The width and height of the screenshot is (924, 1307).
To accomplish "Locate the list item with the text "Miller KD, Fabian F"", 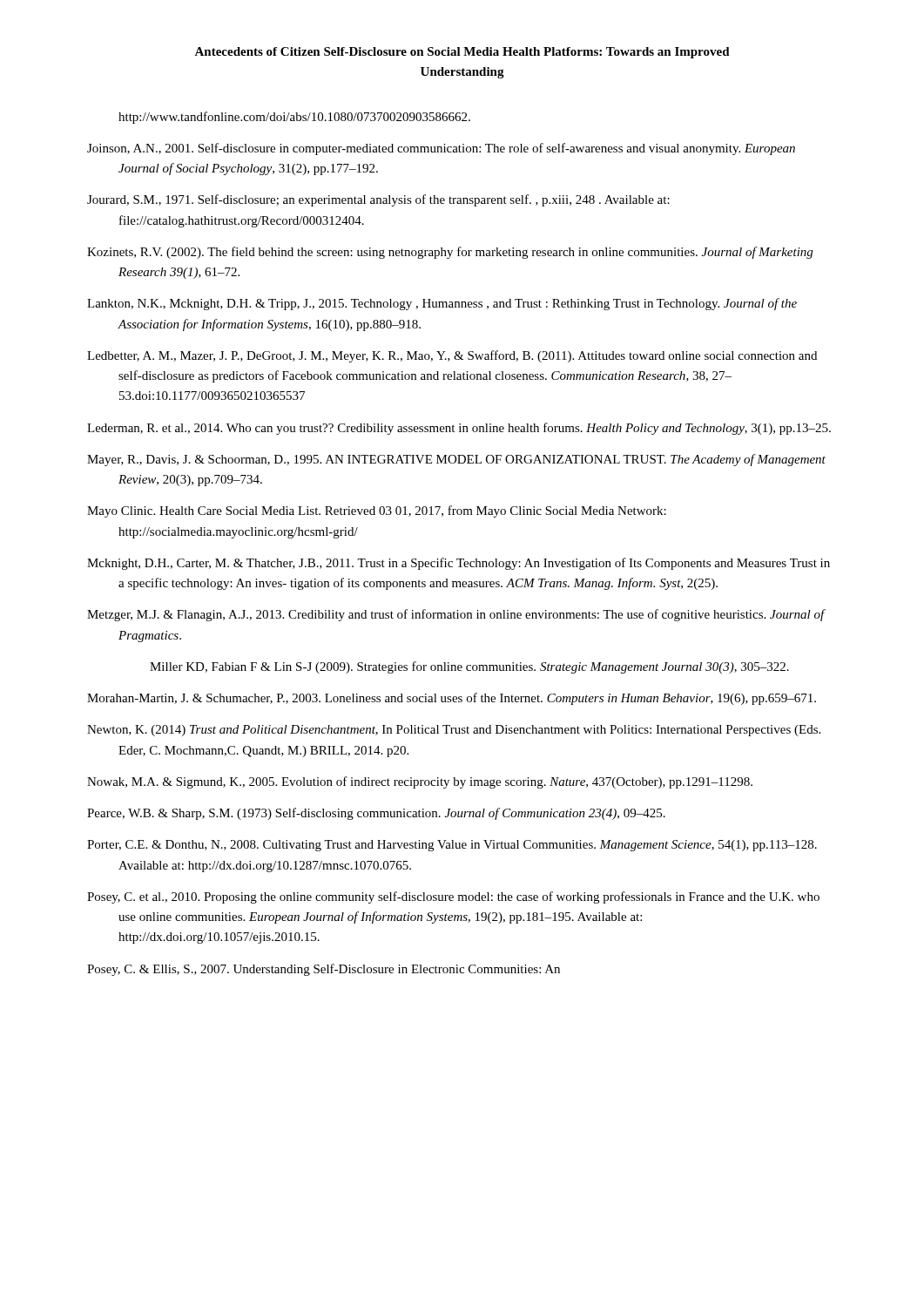I will pos(470,666).
